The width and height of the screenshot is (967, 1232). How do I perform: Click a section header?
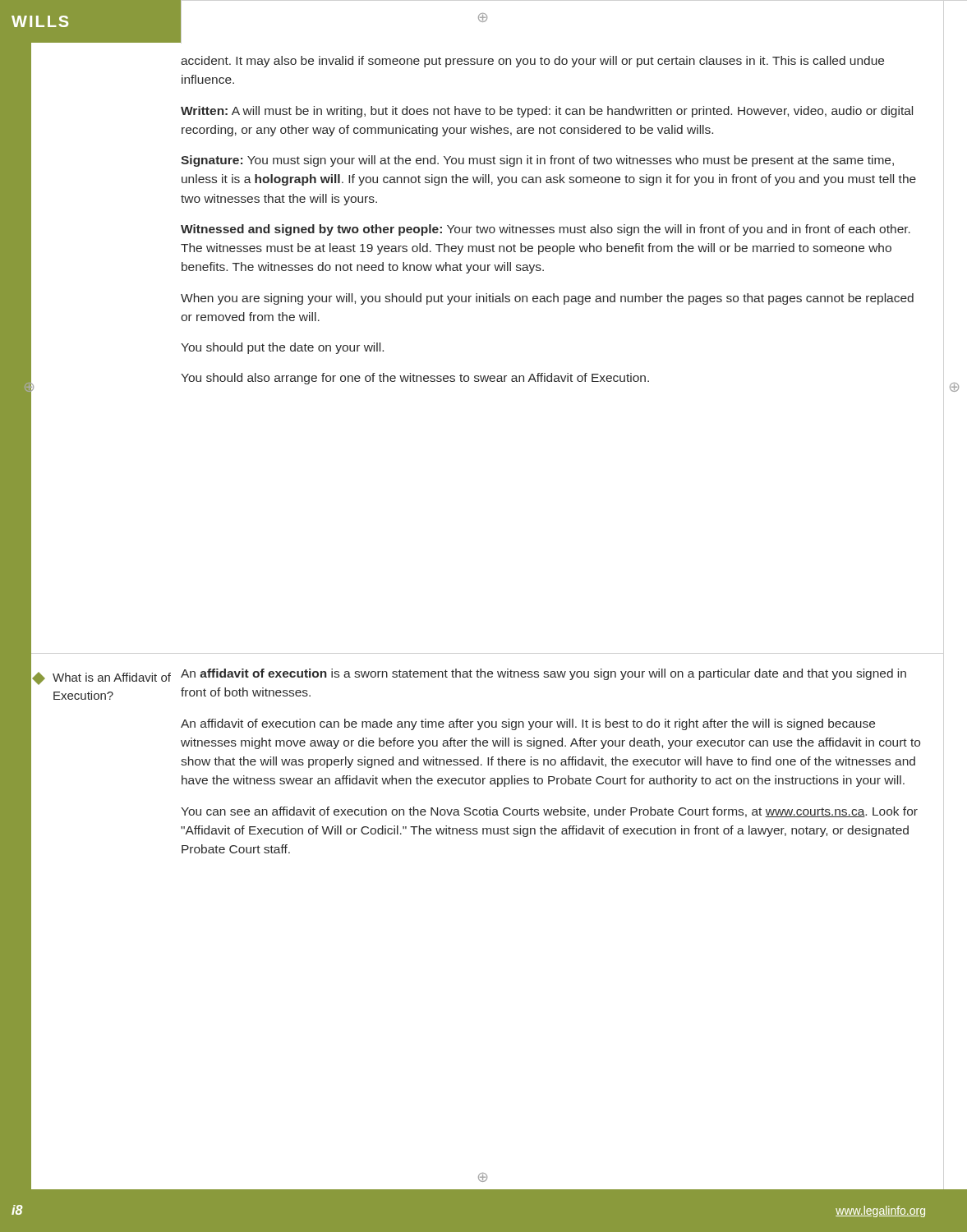point(102,686)
